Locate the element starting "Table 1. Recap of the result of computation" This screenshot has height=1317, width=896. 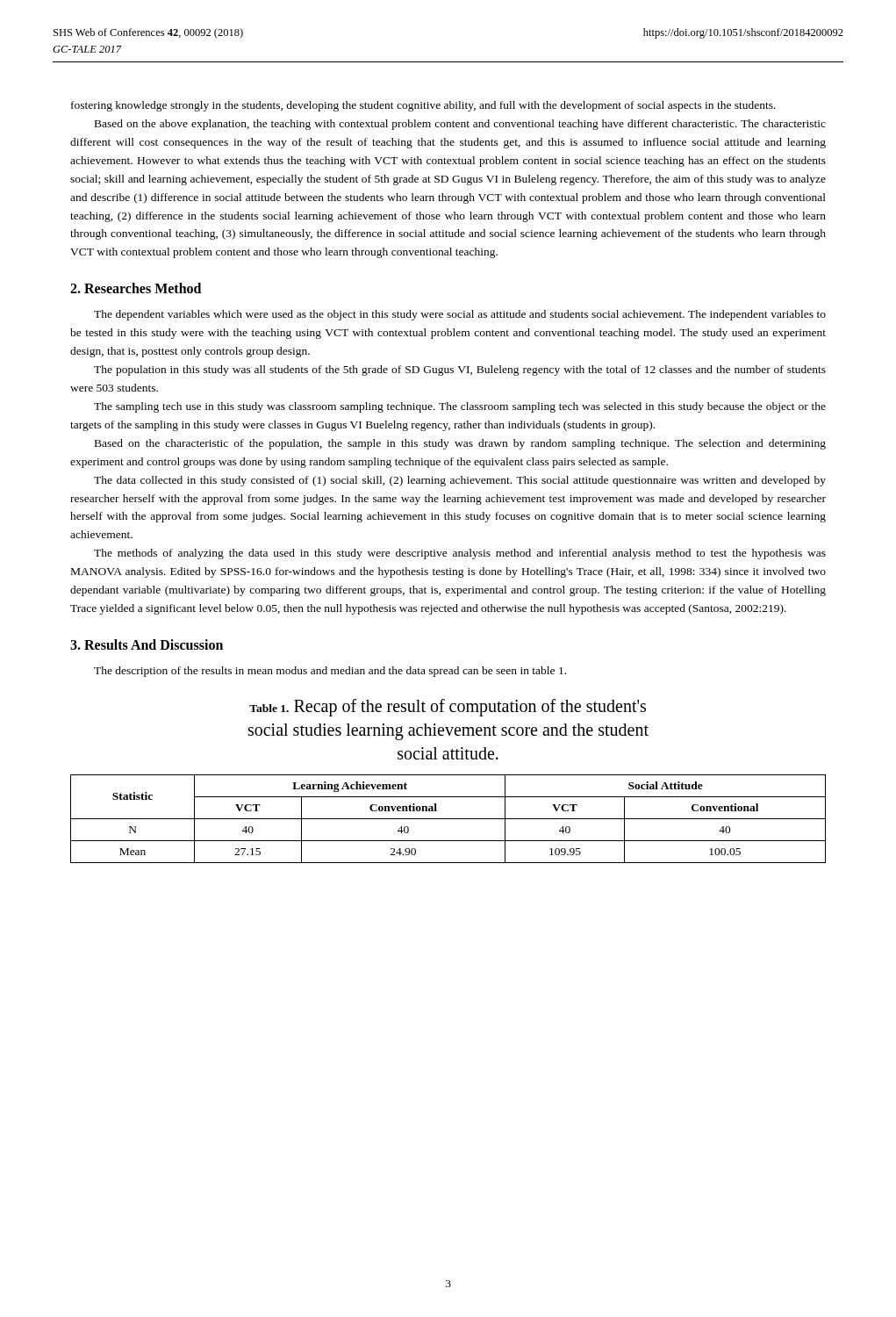[448, 730]
